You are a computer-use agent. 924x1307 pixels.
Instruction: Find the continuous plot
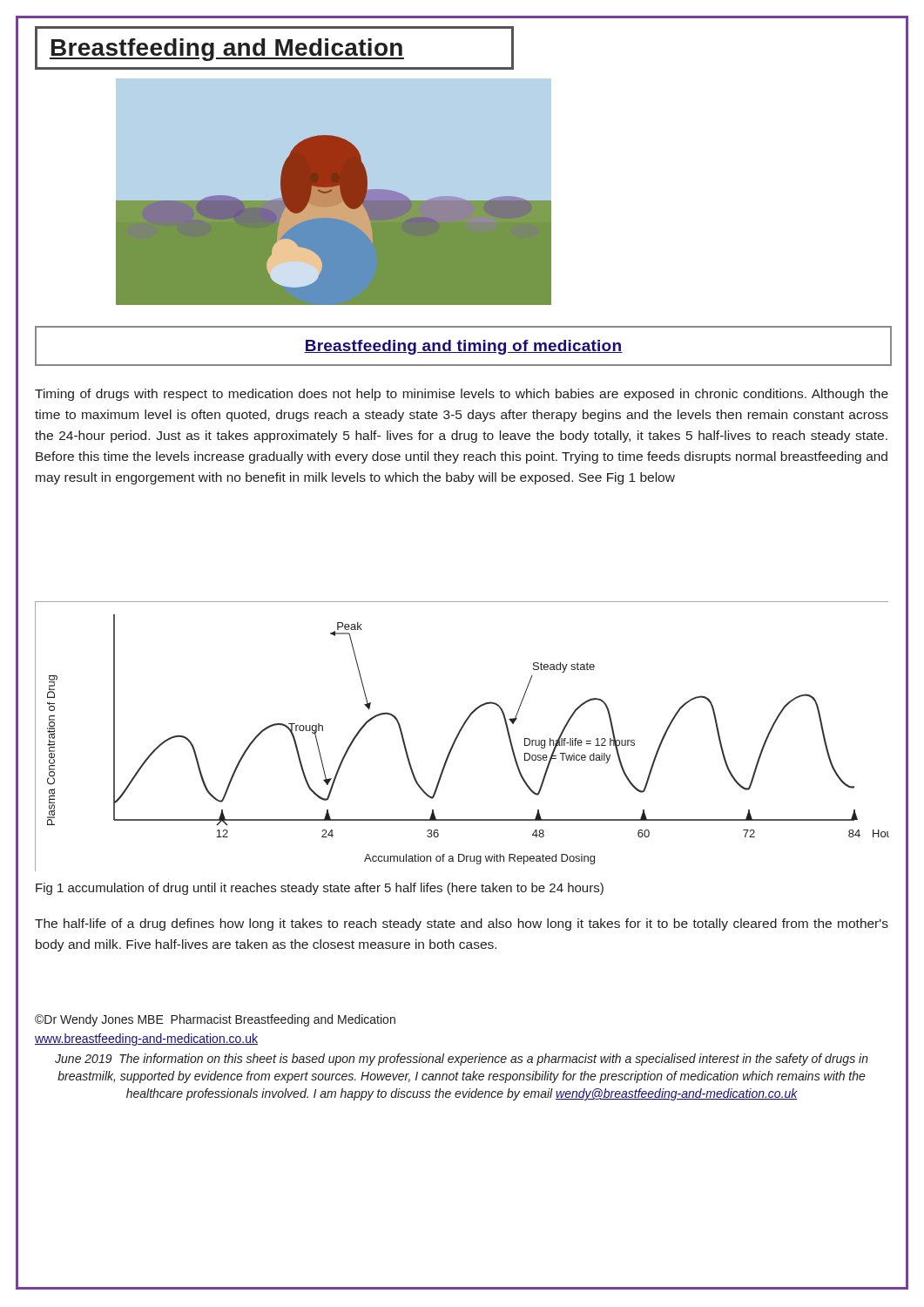click(462, 736)
